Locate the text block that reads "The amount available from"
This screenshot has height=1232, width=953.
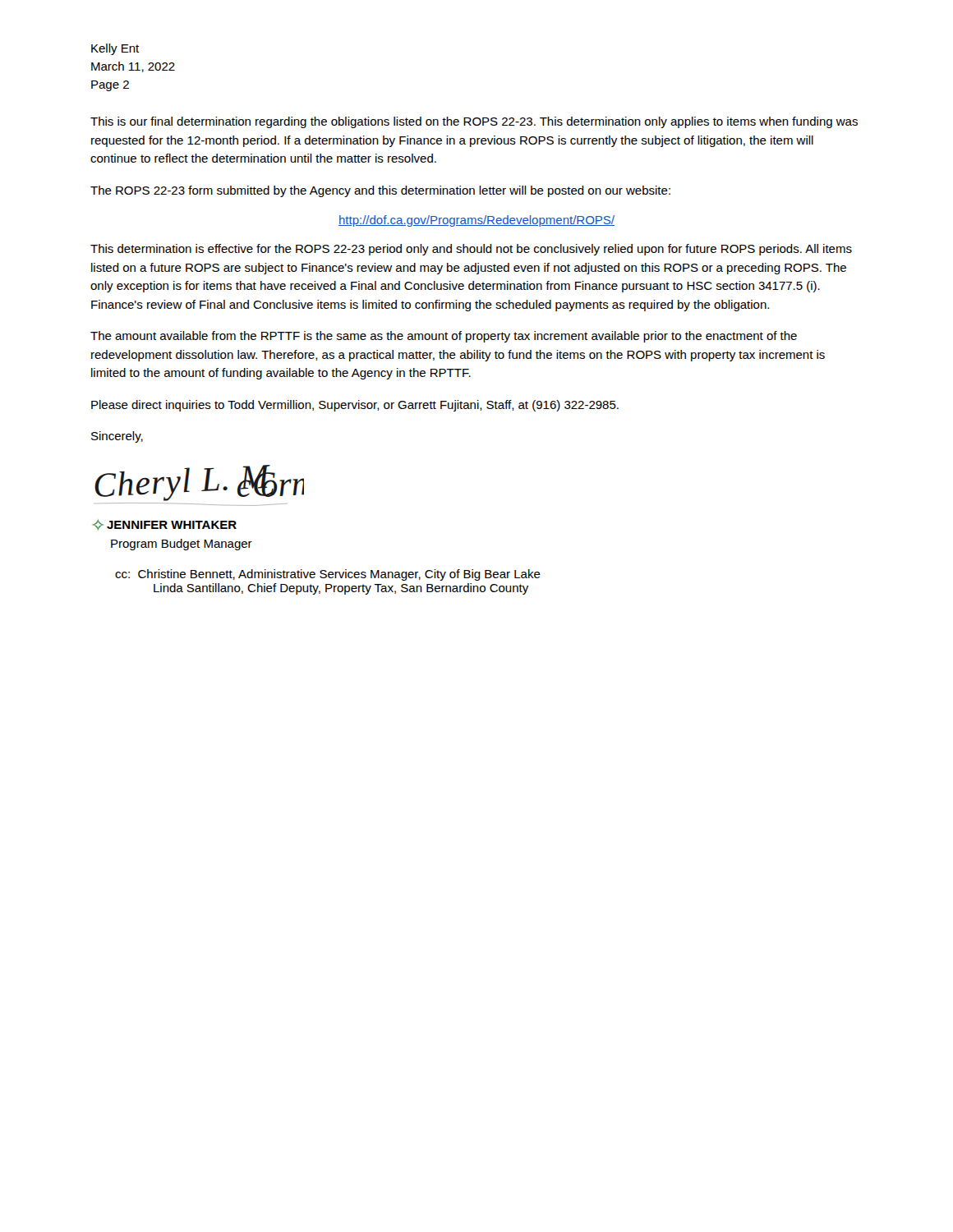(458, 354)
